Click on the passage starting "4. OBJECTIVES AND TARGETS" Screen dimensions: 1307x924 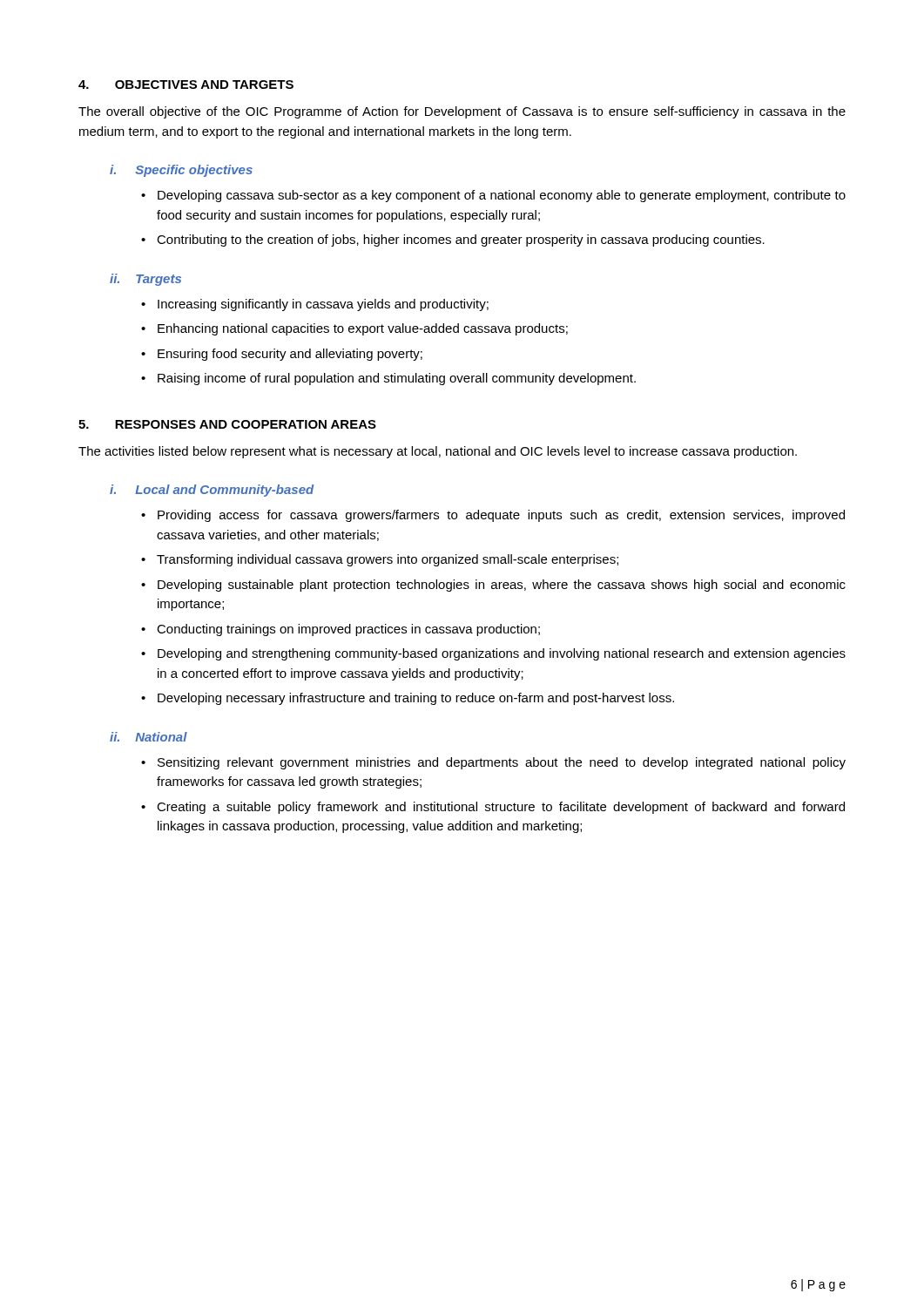click(186, 84)
